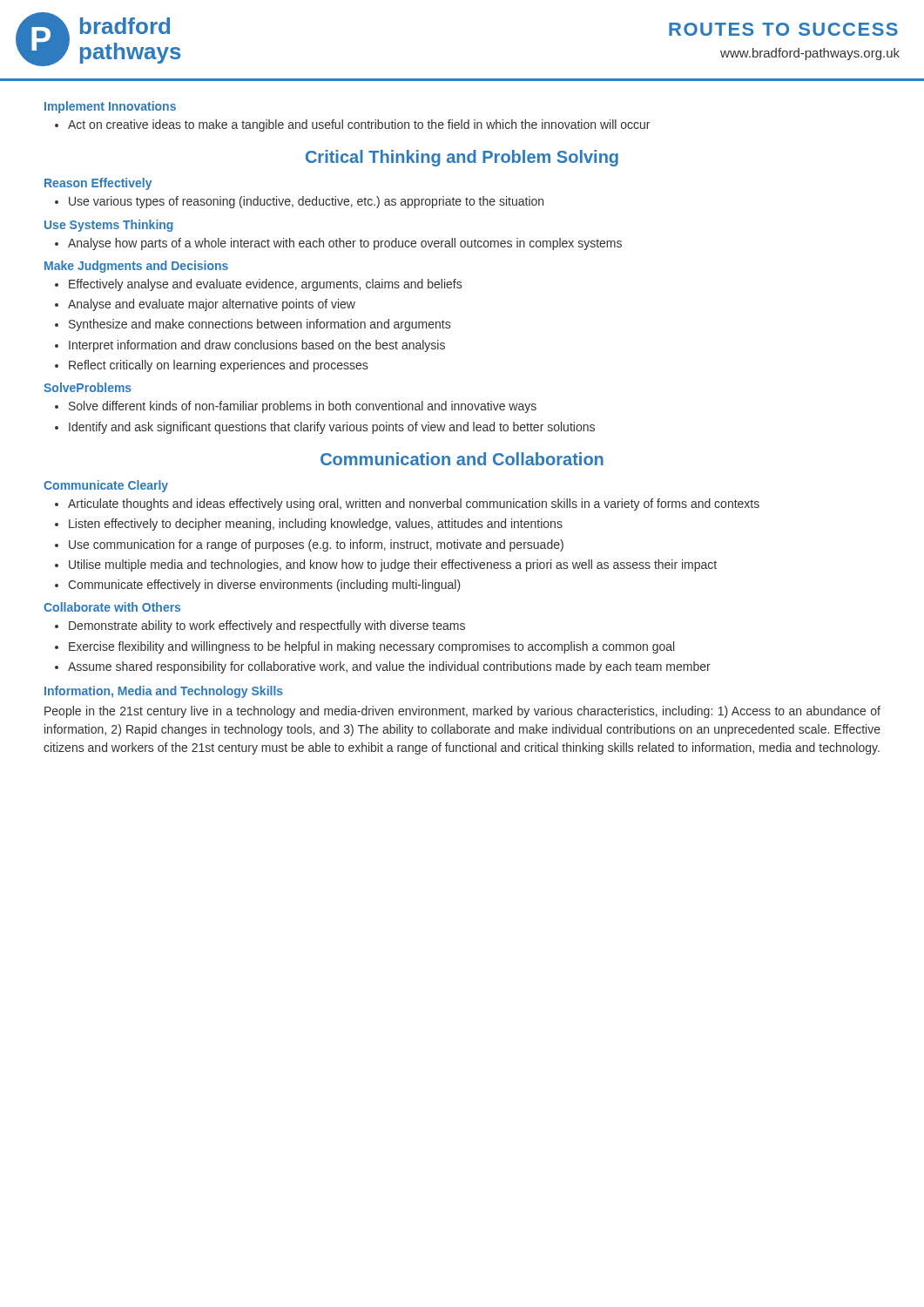Image resolution: width=924 pixels, height=1307 pixels.
Task: Select the block starting "Synthesize and make connections between information and arguments"
Action: pos(259,325)
